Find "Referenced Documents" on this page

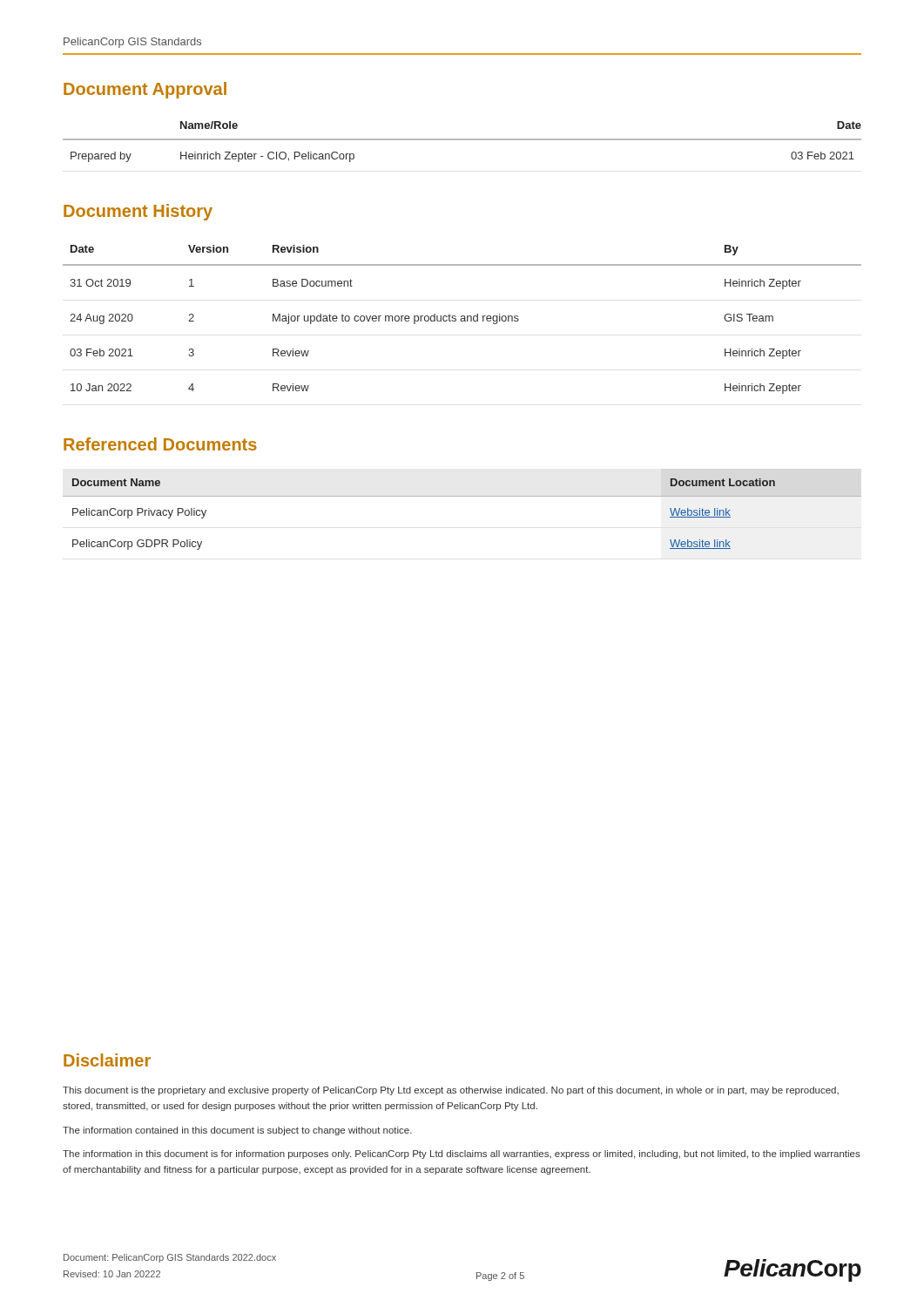coord(160,444)
